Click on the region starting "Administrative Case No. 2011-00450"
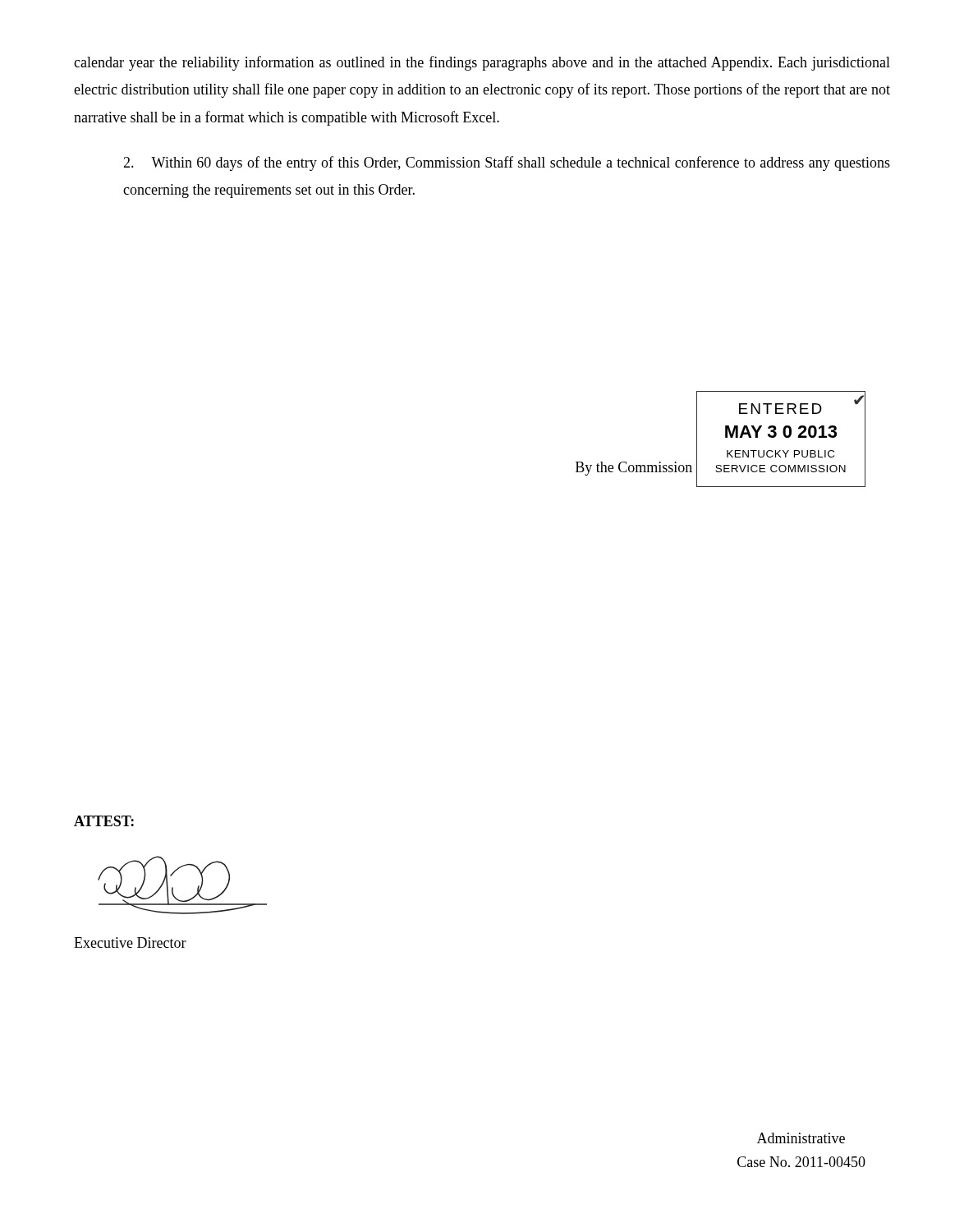This screenshot has height=1232, width=964. coord(801,1151)
